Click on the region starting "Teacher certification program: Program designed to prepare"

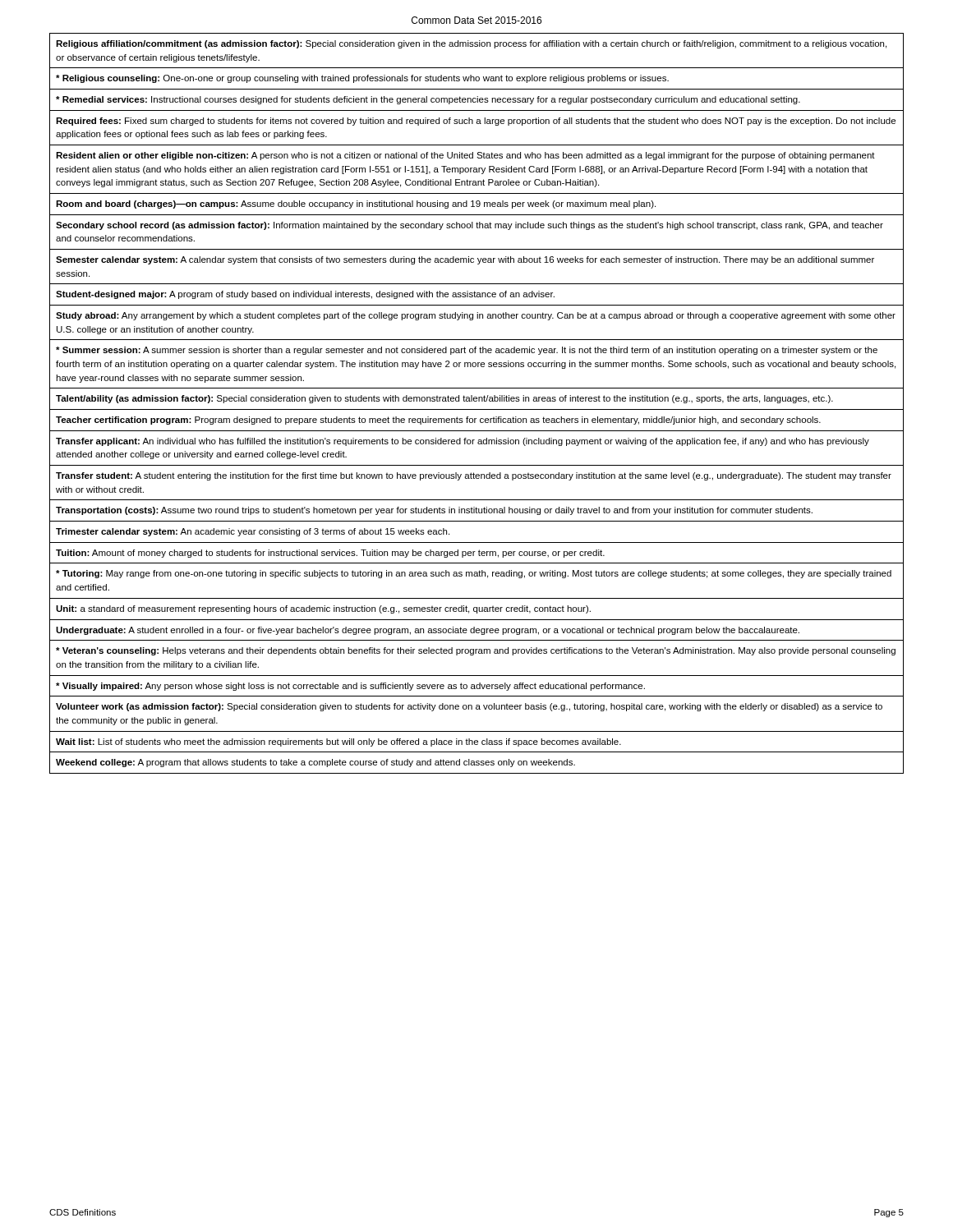(439, 420)
